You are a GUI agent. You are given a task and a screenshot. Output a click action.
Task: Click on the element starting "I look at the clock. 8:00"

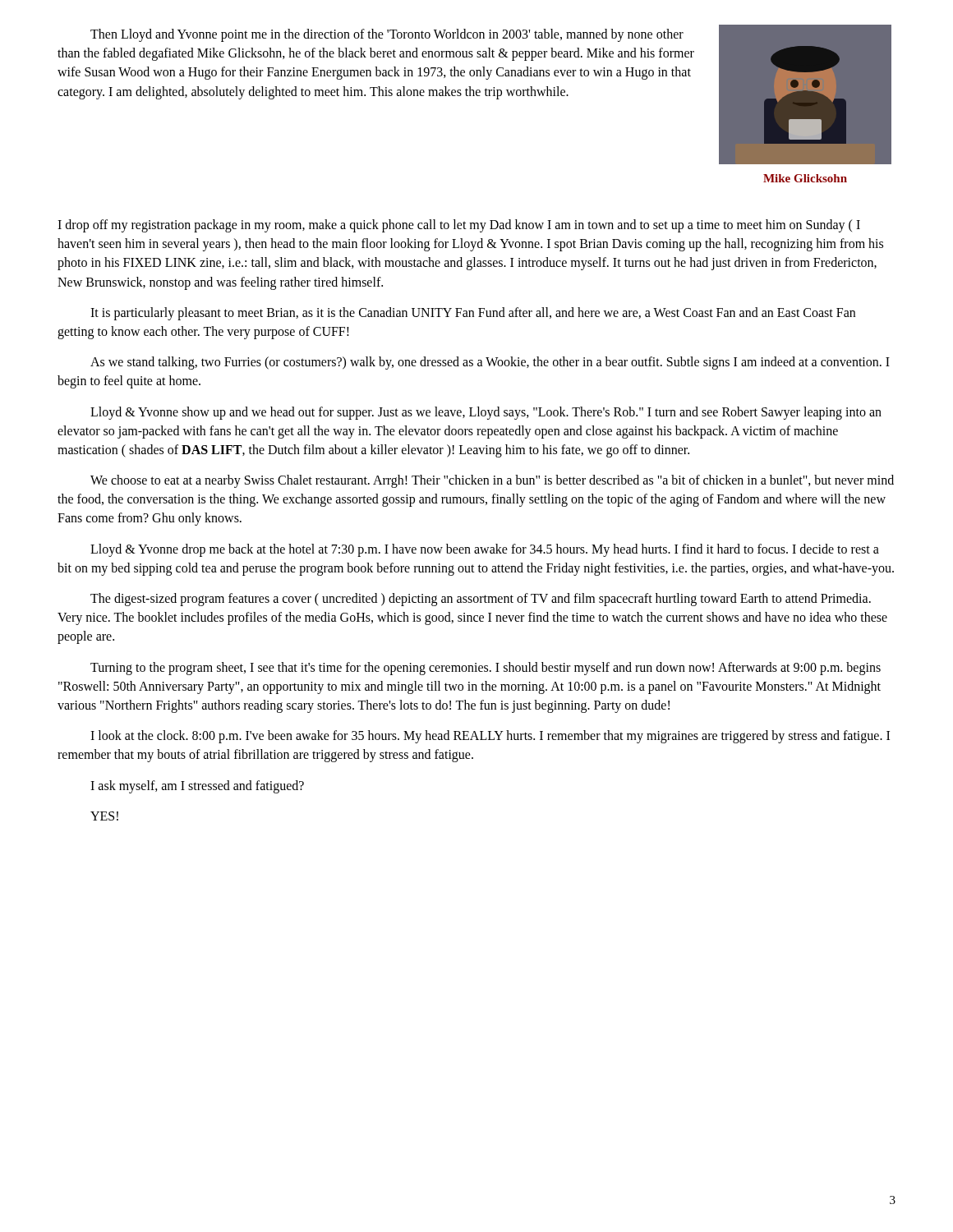(474, 745)
